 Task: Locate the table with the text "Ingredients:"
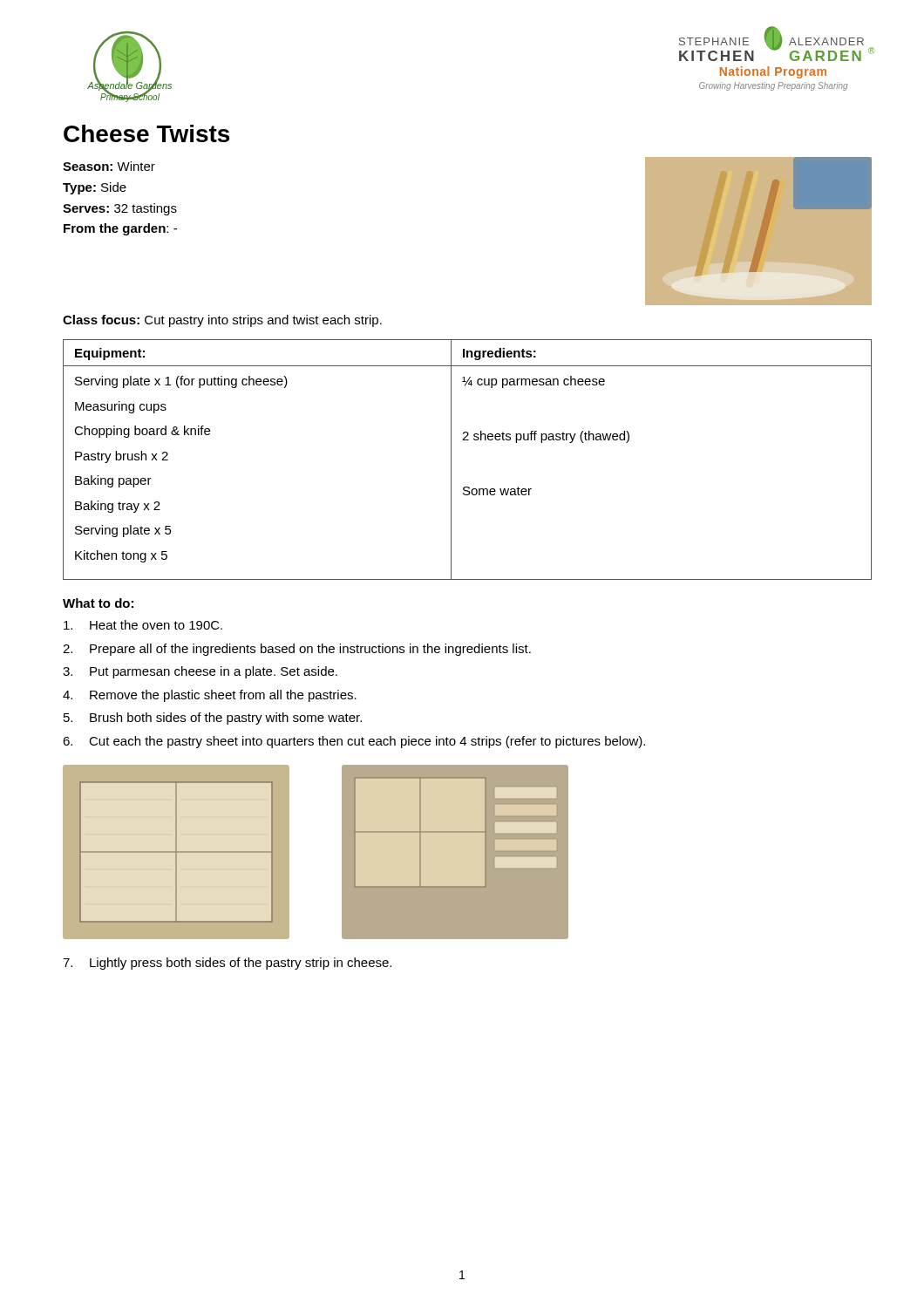click(467, 460)
